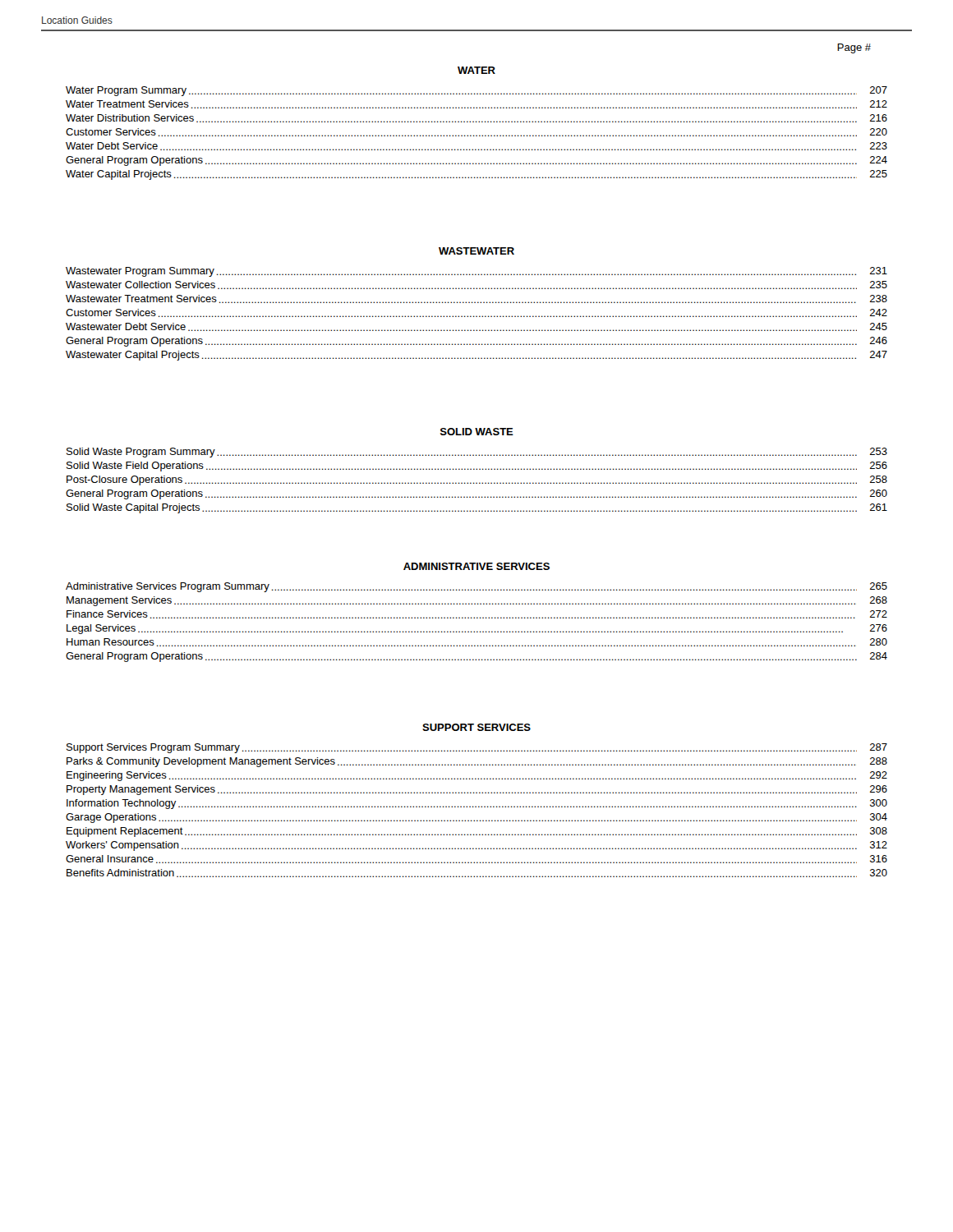The width and height of the screenshot is (953, 1232).
Task: Click on the list item containing "Customer Services 242"
Action: (476, 313)
